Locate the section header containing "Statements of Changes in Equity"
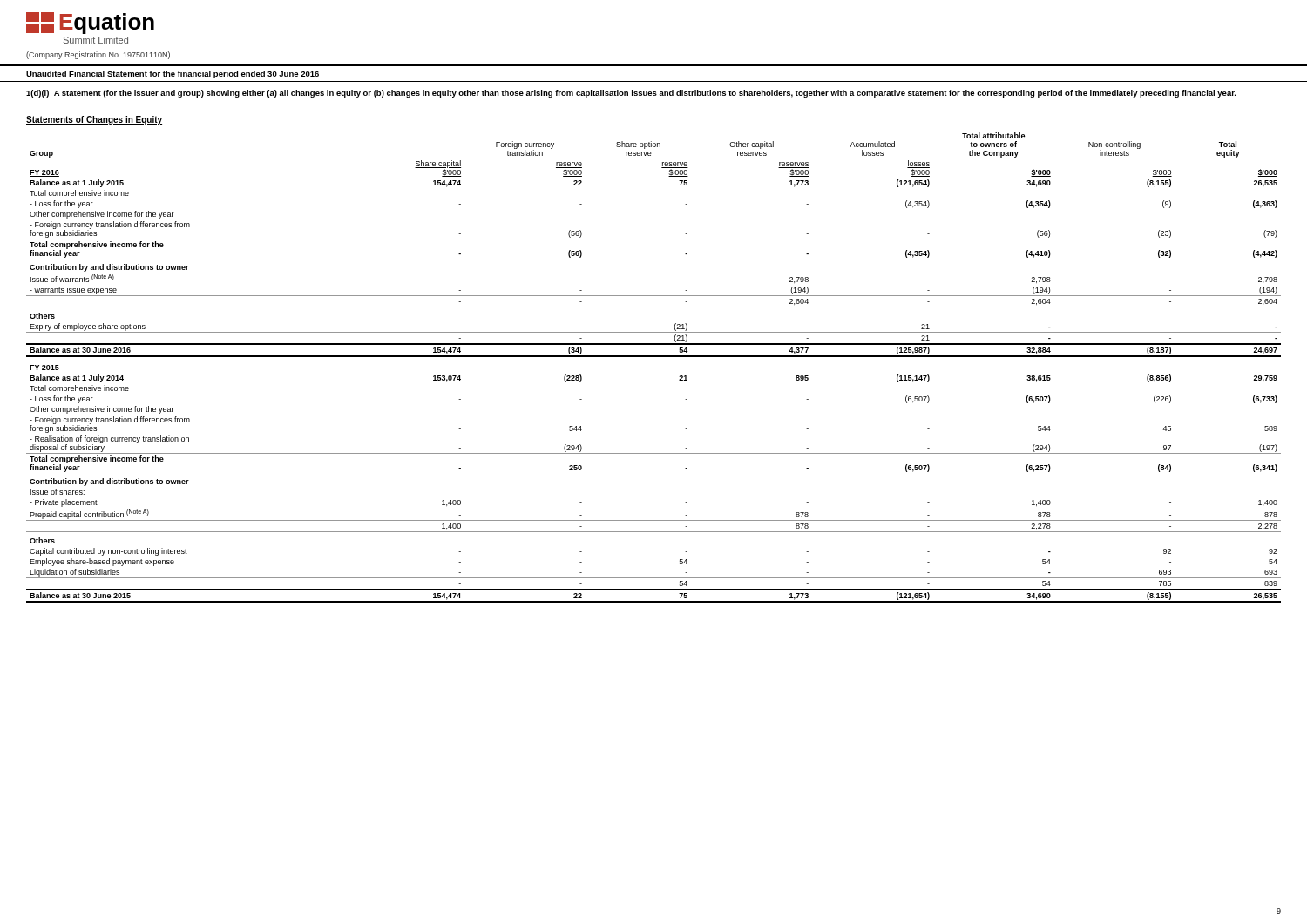Image resolution: width=1307 pixels, height=924 pixels. (x=94, y=120)
